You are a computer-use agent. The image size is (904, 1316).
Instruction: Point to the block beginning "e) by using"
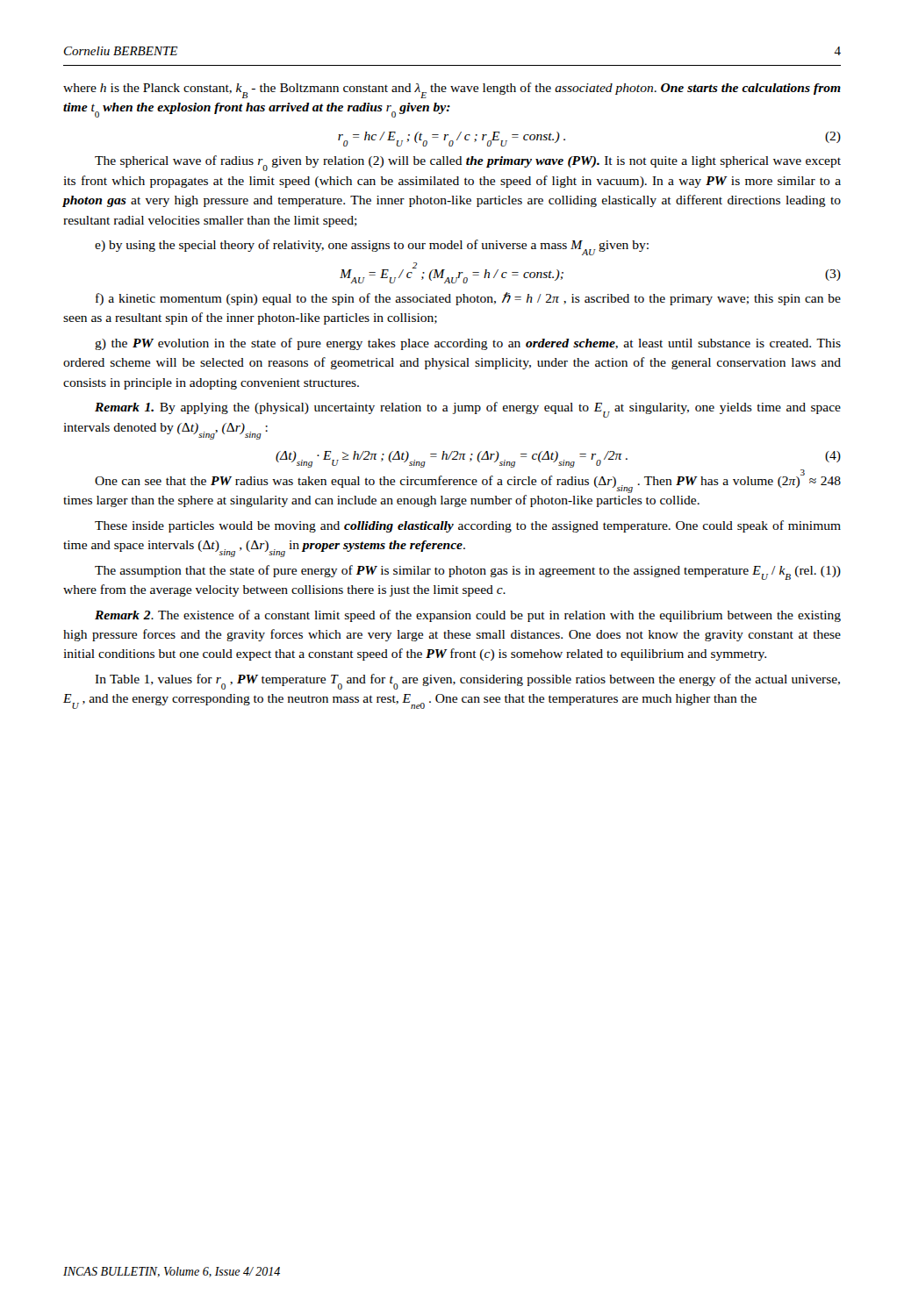coord(356,245)
